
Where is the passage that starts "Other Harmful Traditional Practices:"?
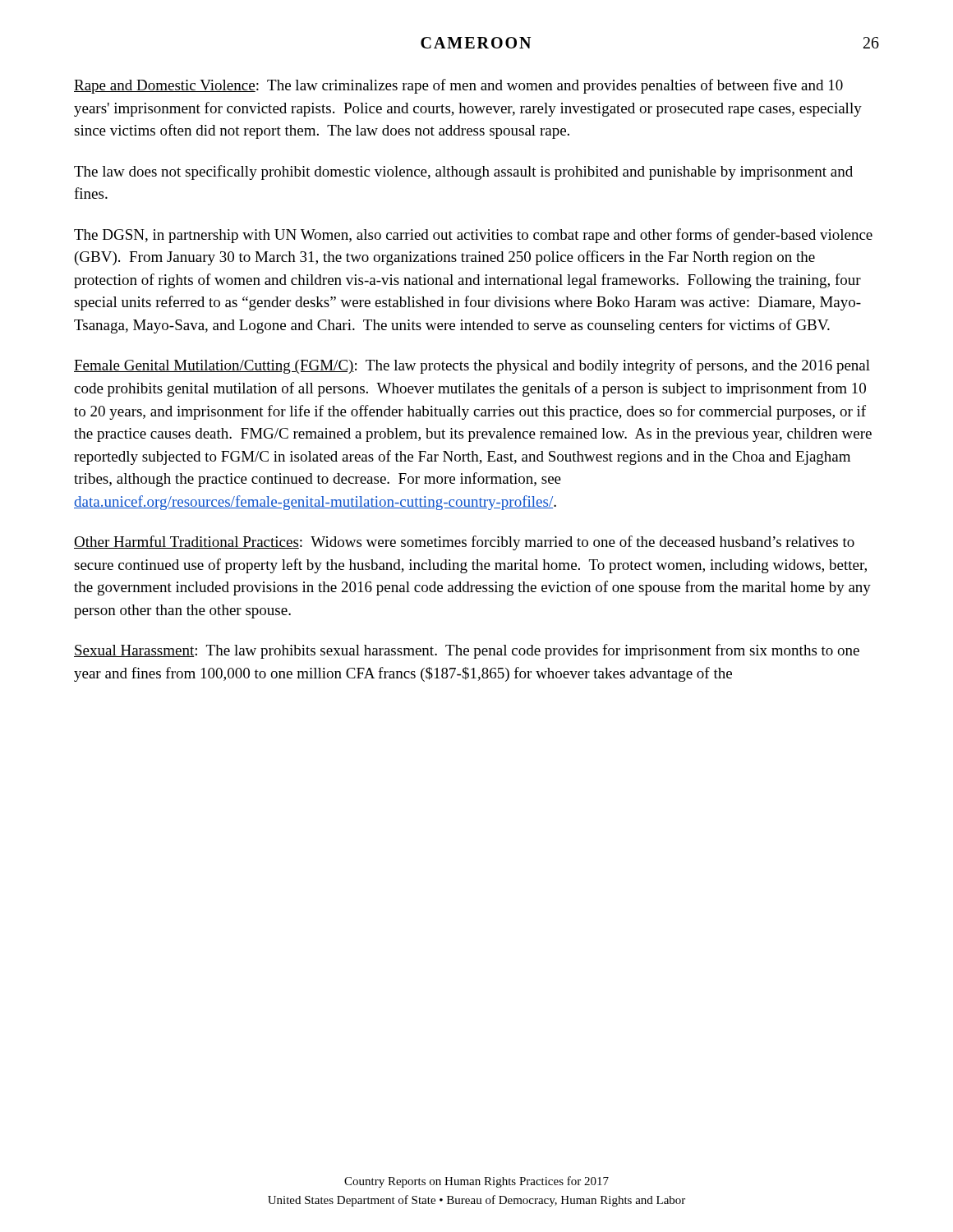pos(472,576)
